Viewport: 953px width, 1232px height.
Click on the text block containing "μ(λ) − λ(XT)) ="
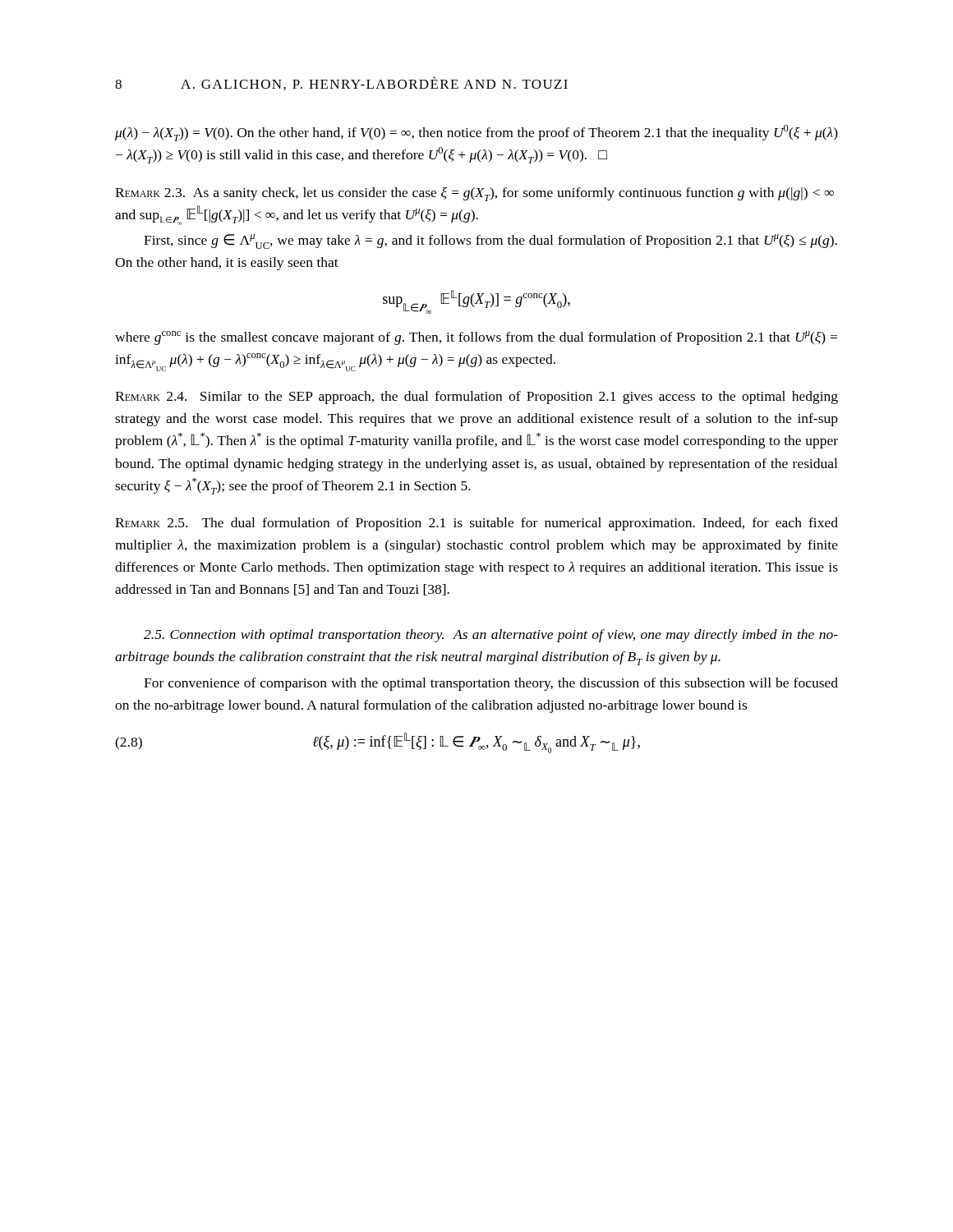(x=476, y=144)
